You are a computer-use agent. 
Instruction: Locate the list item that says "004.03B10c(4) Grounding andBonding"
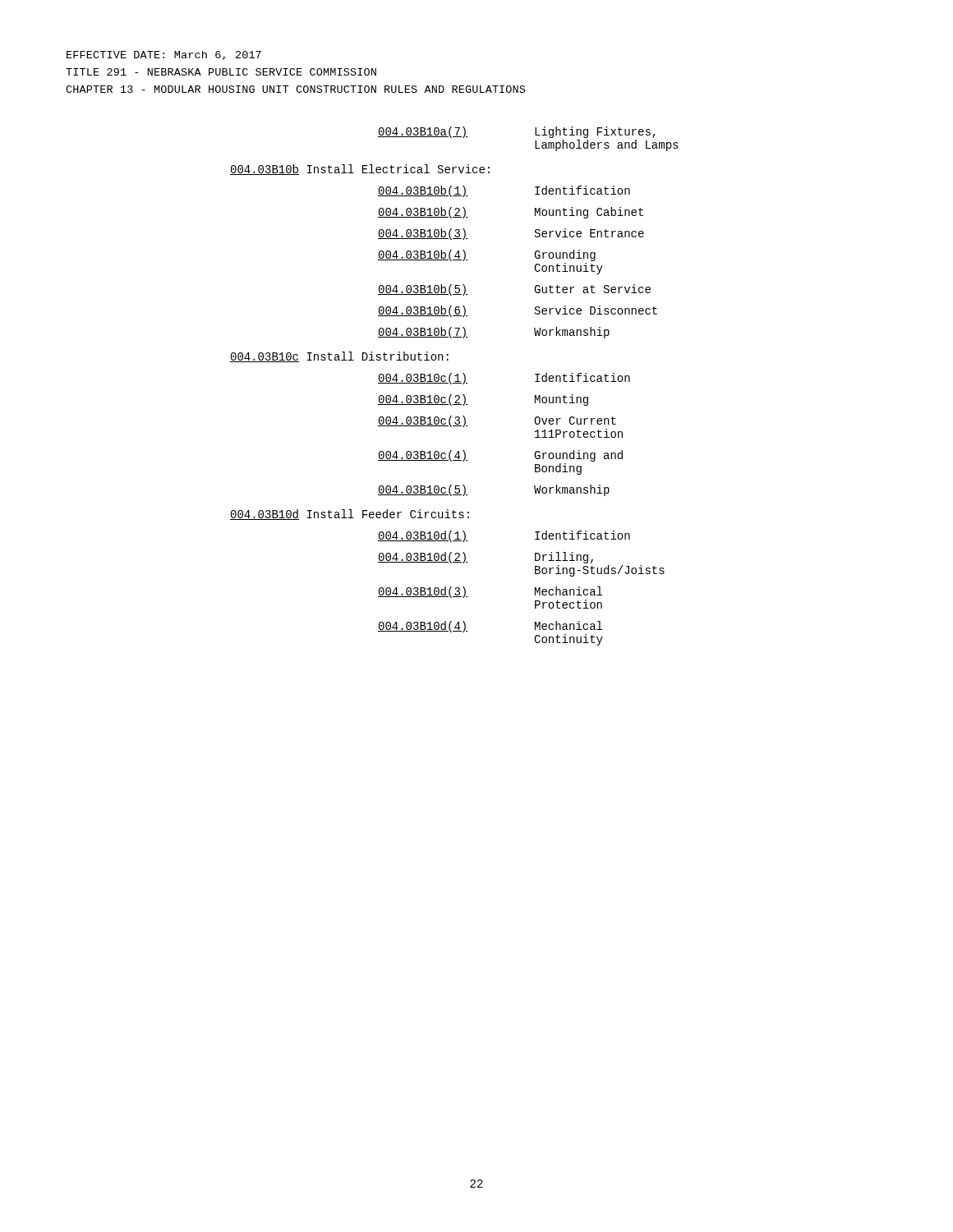(x=415, y=455)
